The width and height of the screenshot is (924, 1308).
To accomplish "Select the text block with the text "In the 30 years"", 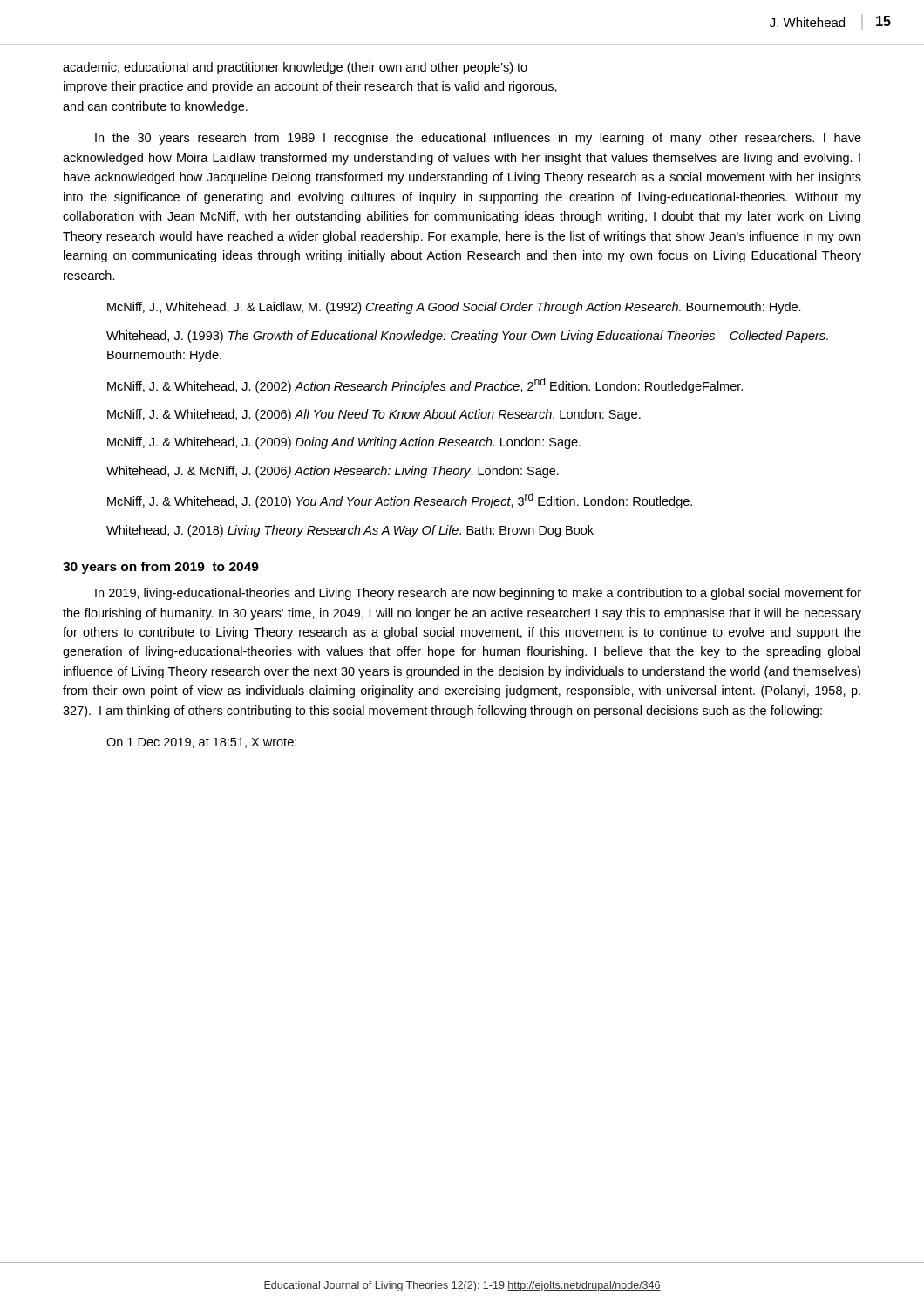I will [462, 207].
